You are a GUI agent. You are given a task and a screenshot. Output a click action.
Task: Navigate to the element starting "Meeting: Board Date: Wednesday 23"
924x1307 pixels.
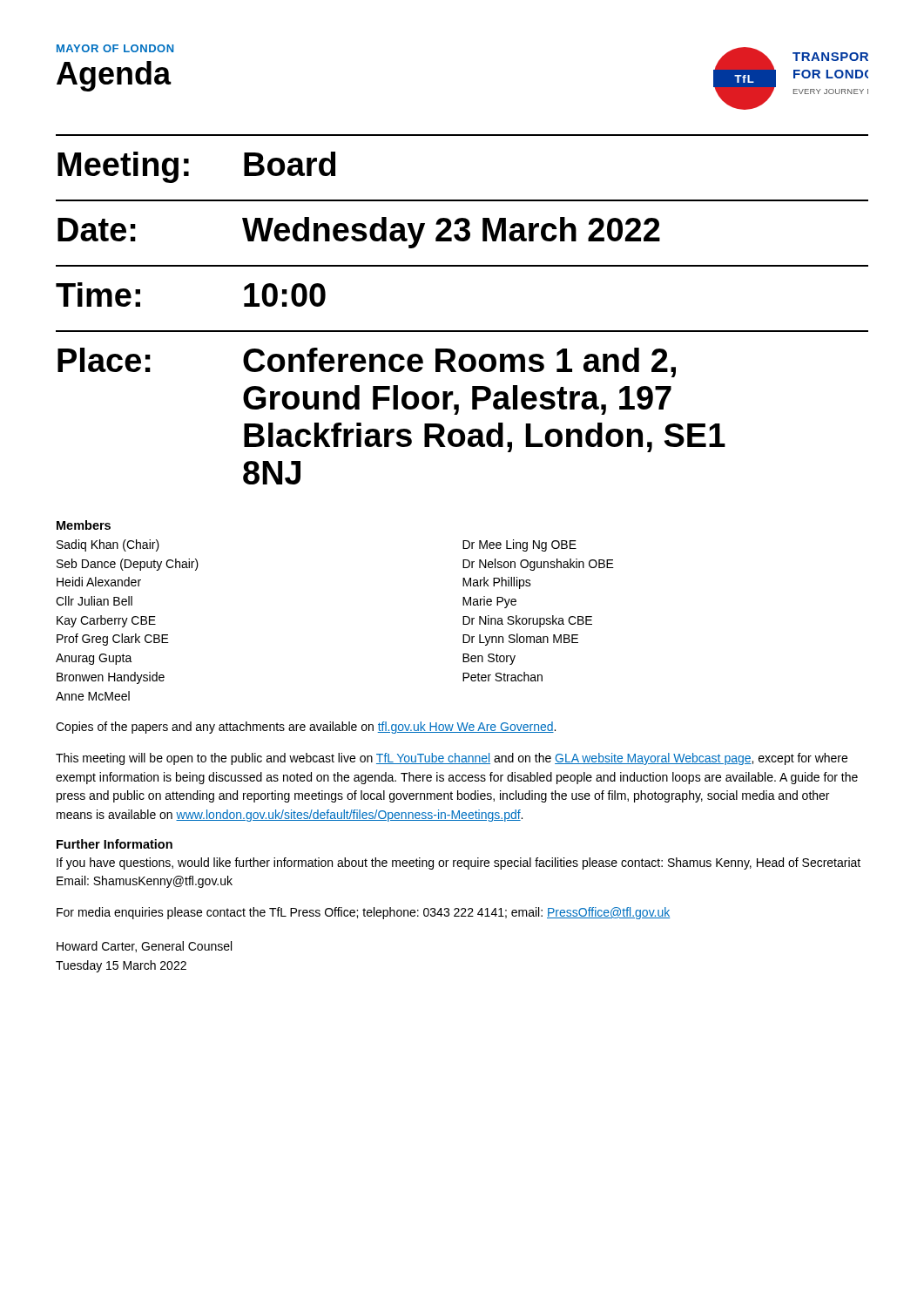[462, 324]
